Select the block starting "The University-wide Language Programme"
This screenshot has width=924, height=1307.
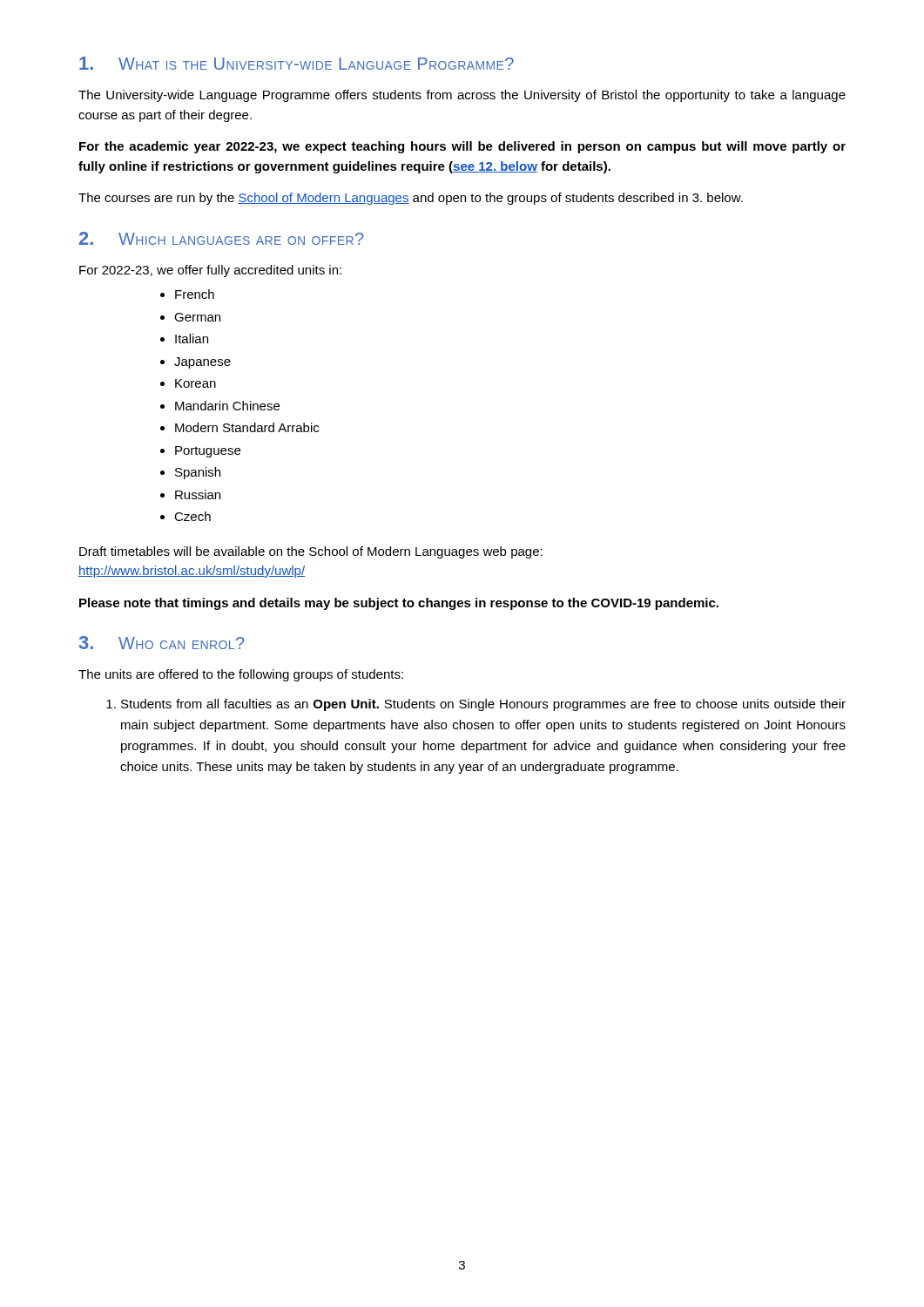462,104
